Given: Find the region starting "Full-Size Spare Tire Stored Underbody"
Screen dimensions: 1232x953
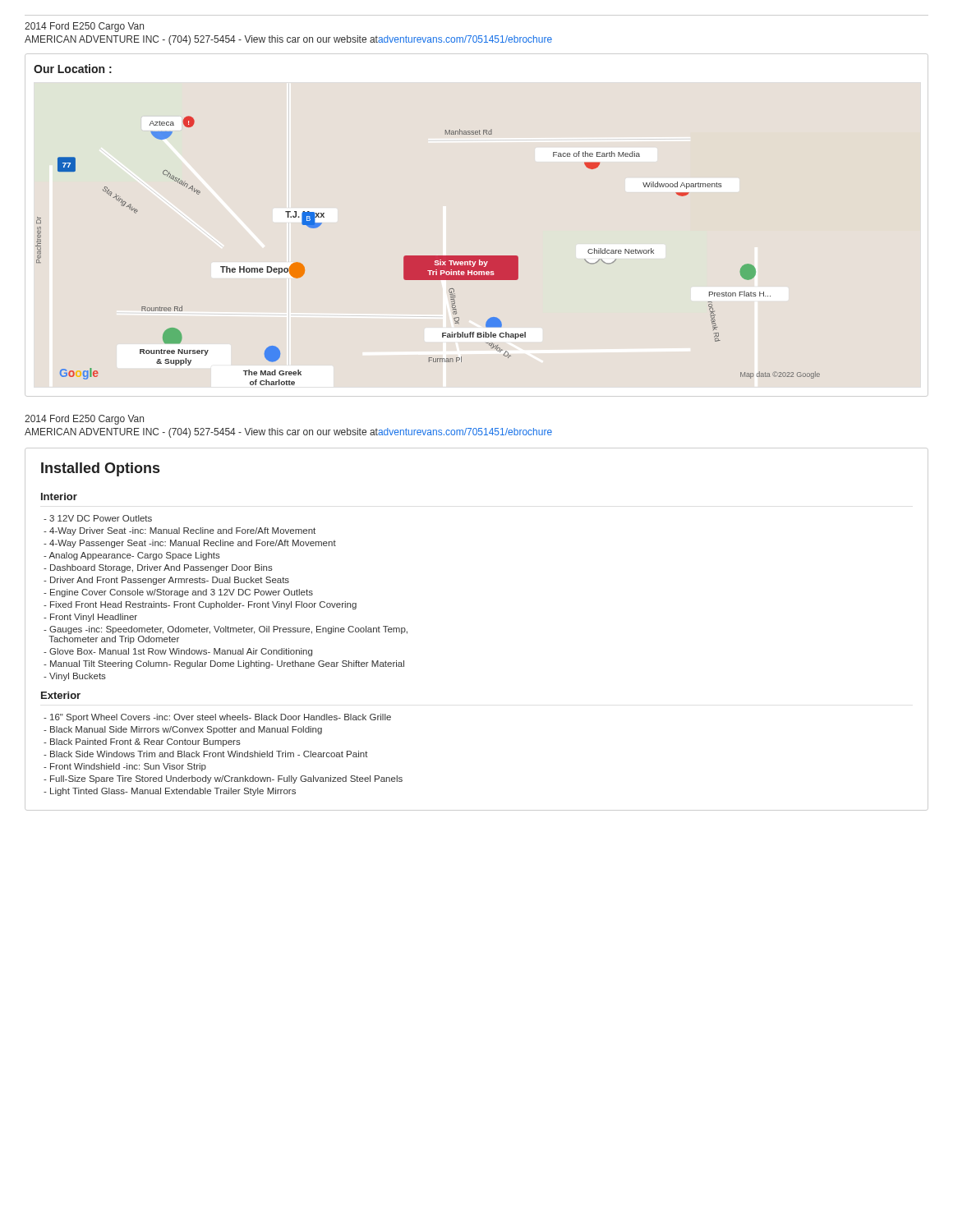Looking at the screenshot, I should 223,779.
